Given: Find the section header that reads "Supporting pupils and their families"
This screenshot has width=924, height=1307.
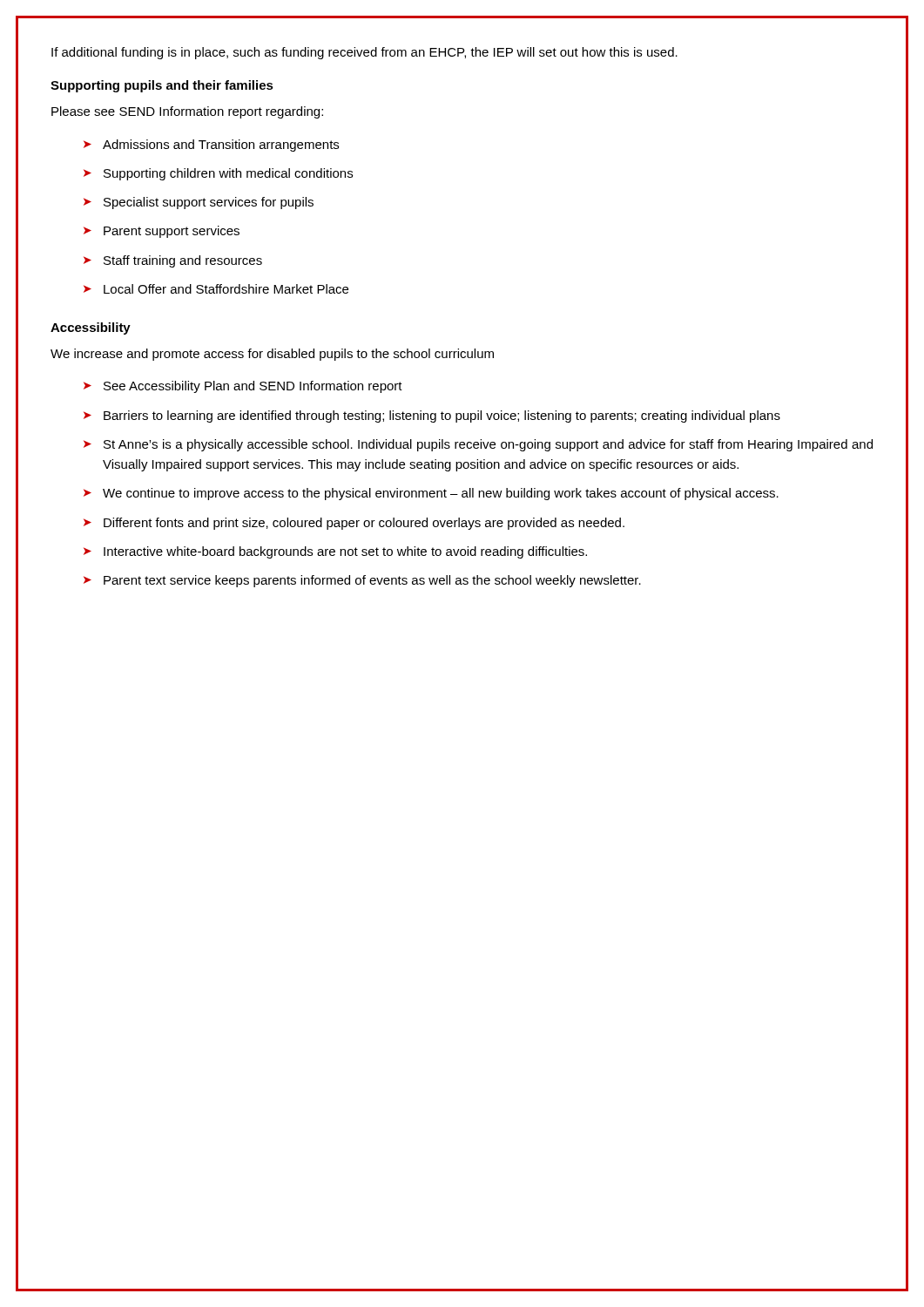Looking at the screenshot, I should (x=162, y=85).
